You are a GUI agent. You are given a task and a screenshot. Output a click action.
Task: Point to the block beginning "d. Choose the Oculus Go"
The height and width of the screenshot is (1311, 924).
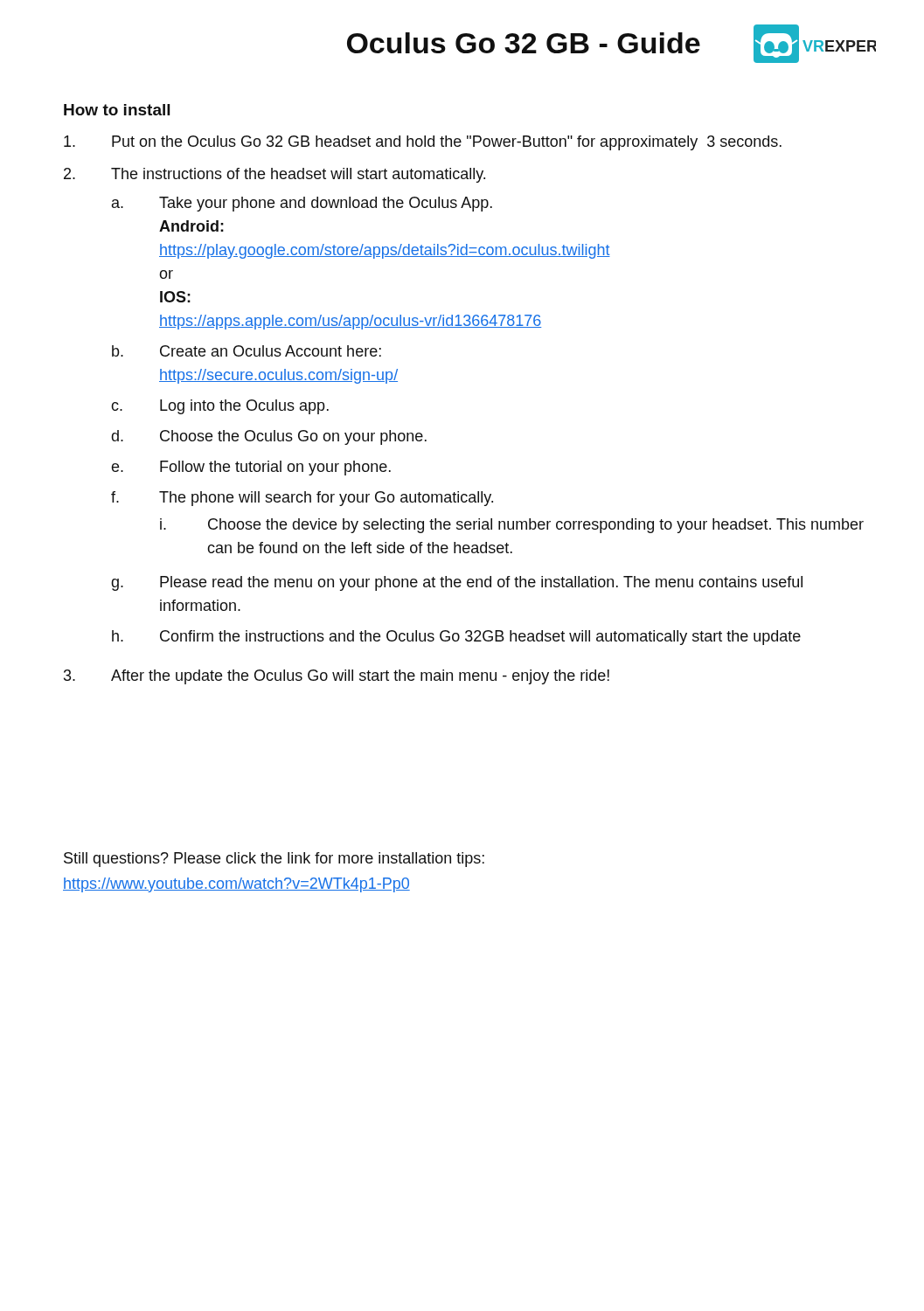(269, 437)
